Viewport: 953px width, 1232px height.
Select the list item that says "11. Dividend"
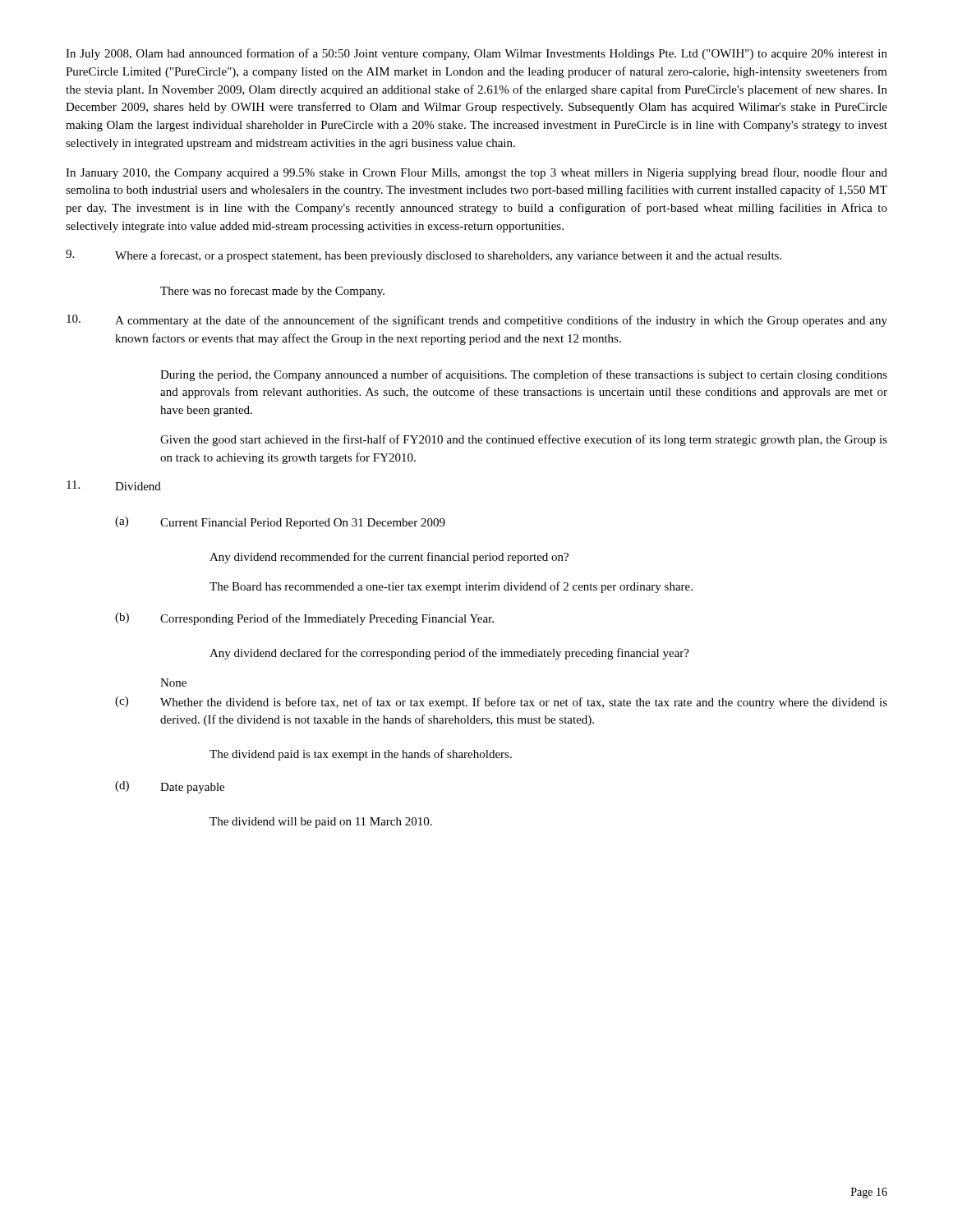(114, 485)
